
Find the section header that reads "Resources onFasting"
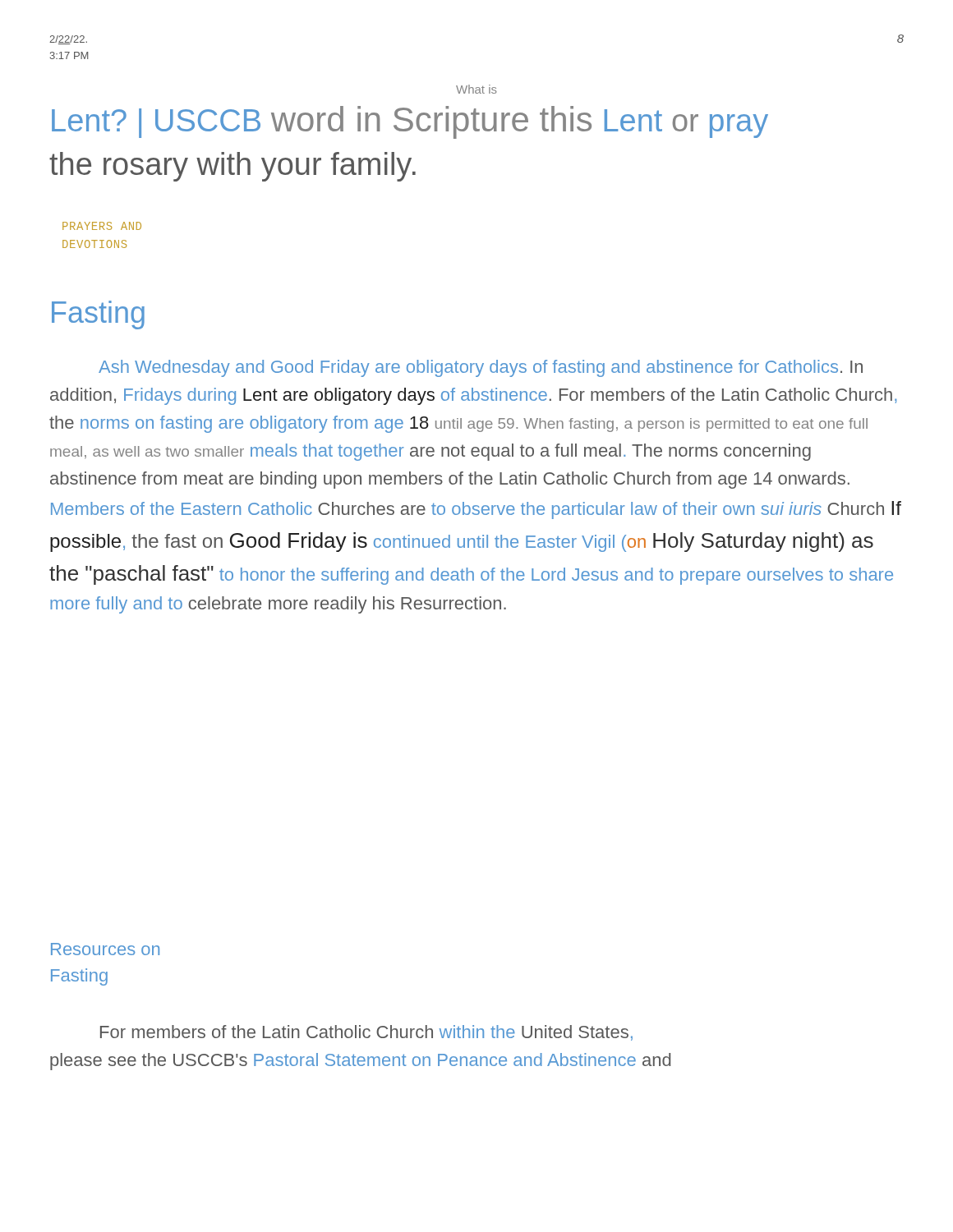pyautogui.click(x=105, y=962)
